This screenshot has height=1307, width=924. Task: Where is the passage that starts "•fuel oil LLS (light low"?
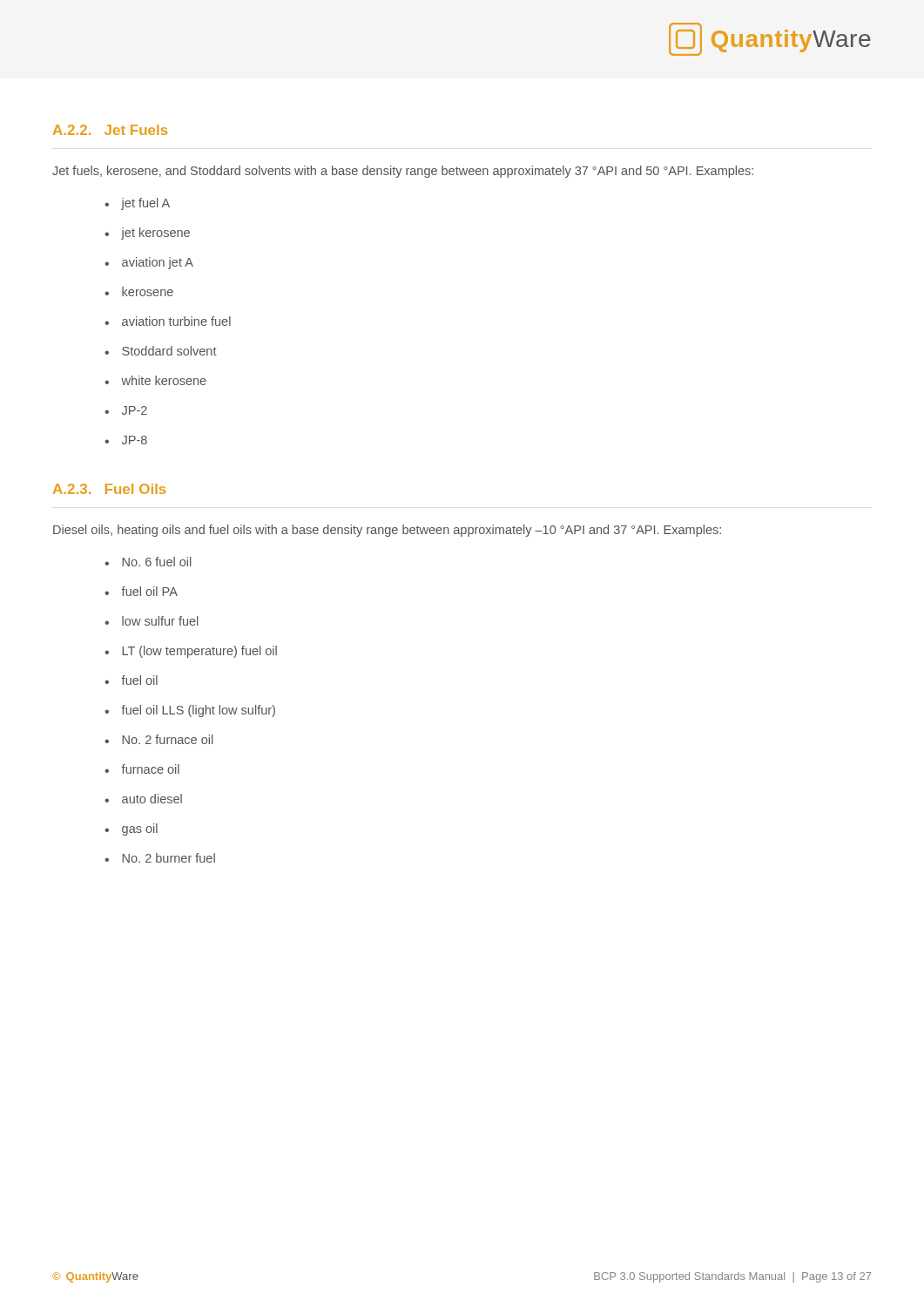point(190,712)
